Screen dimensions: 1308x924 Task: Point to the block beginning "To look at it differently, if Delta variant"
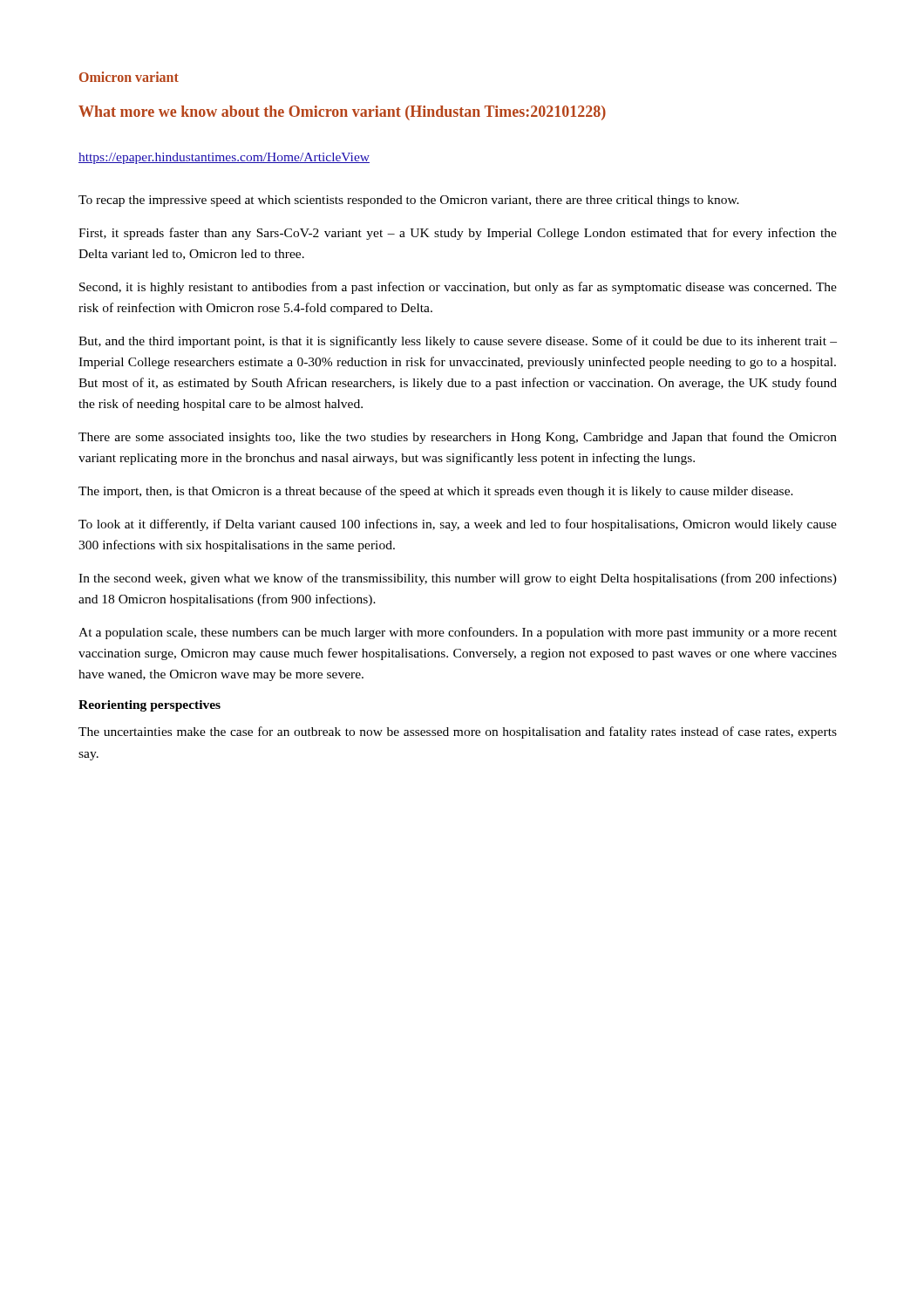pos(458,534)
